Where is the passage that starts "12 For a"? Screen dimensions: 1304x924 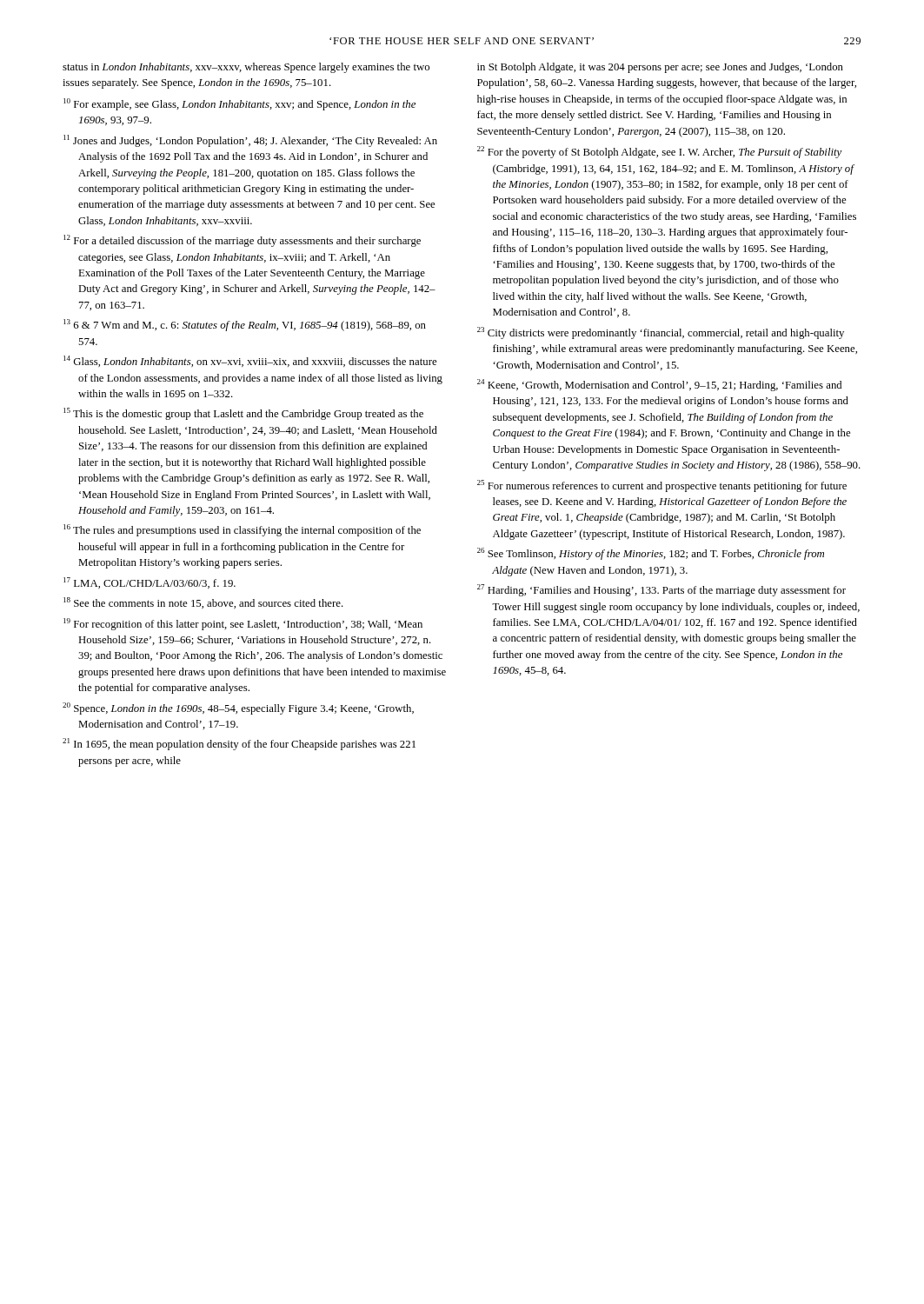pyautogui.click(x=255, y=273)
